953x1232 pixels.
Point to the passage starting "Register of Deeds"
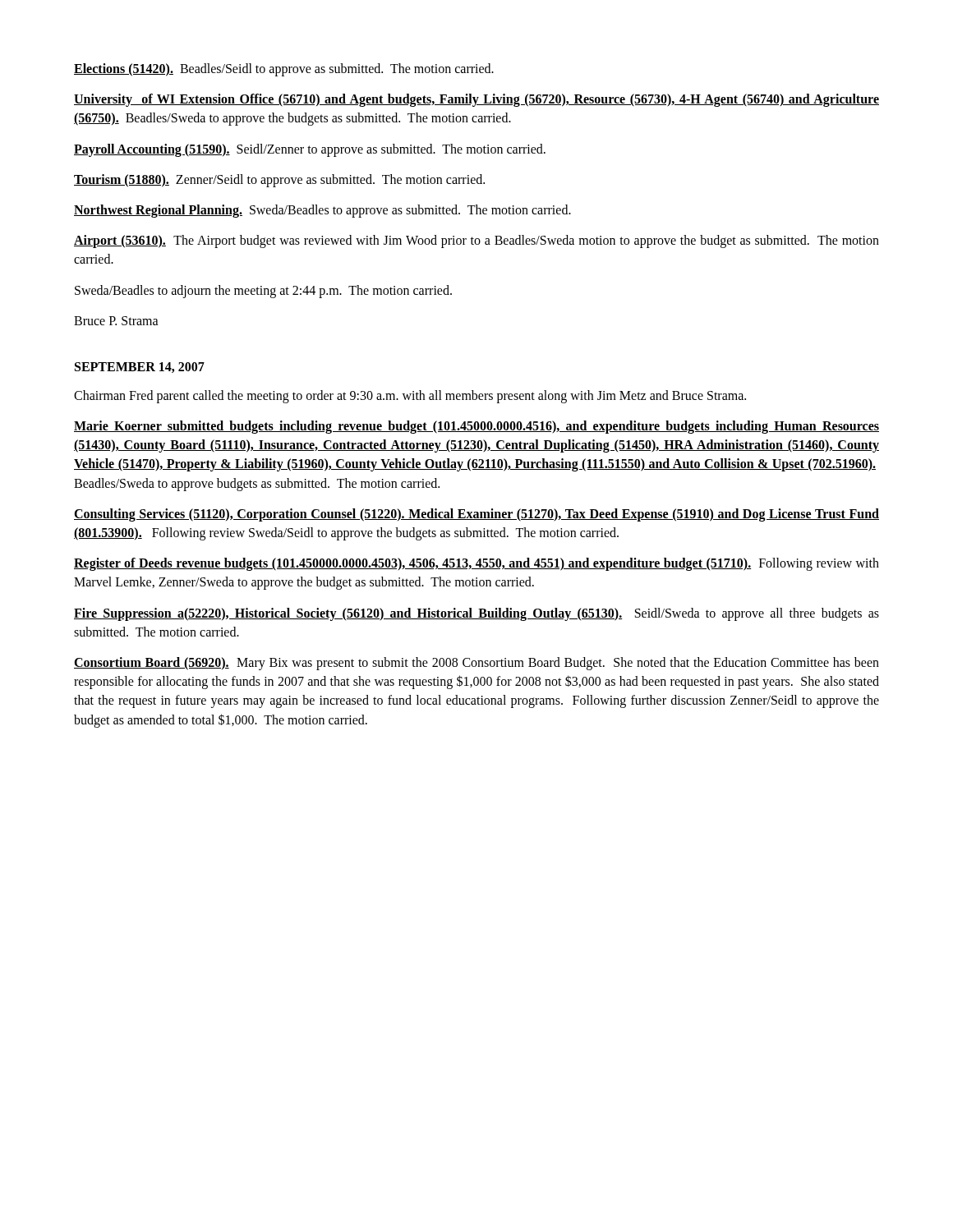click(476, 573)
